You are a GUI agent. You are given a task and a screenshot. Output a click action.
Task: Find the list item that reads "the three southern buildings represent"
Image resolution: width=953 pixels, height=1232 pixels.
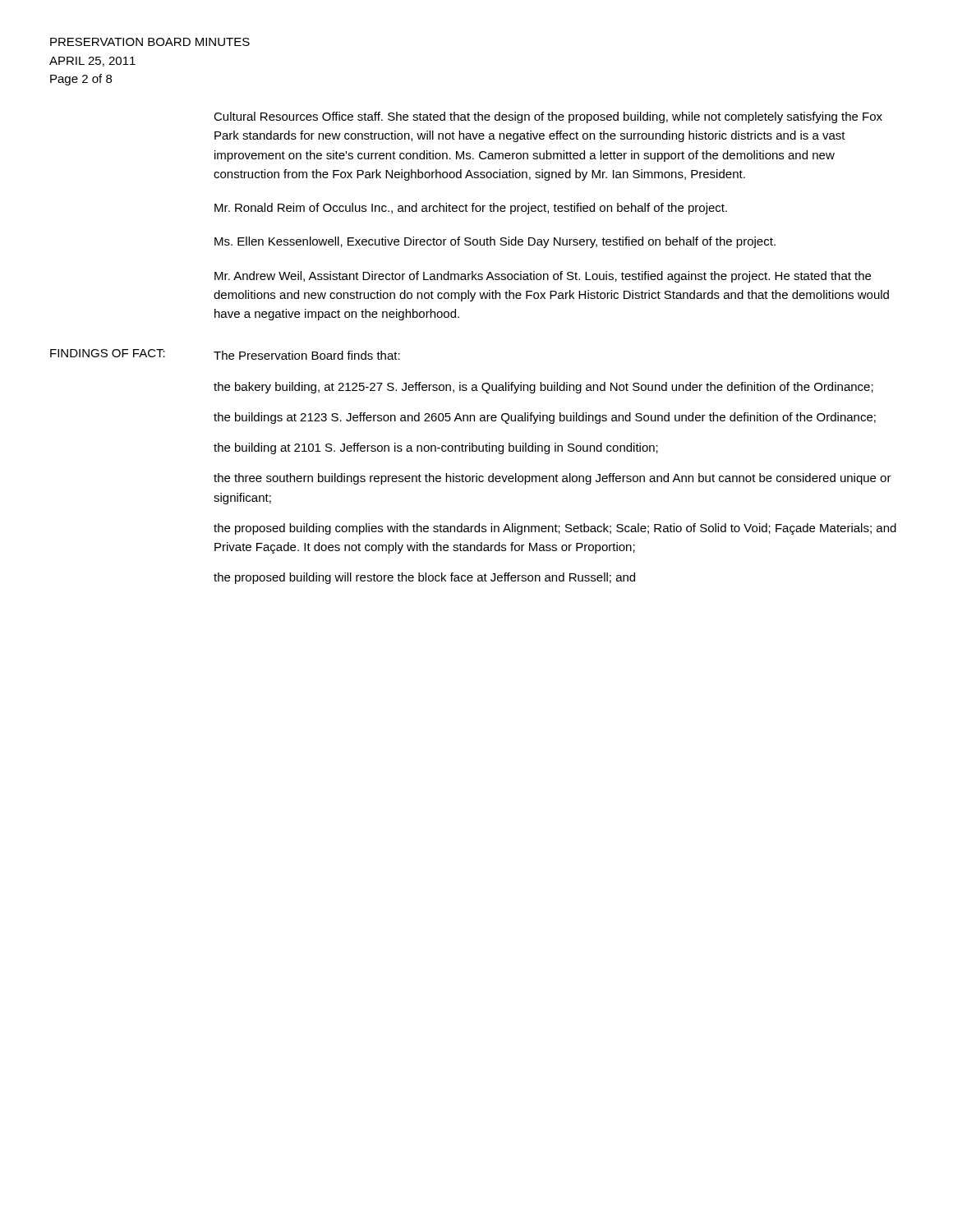552,487
